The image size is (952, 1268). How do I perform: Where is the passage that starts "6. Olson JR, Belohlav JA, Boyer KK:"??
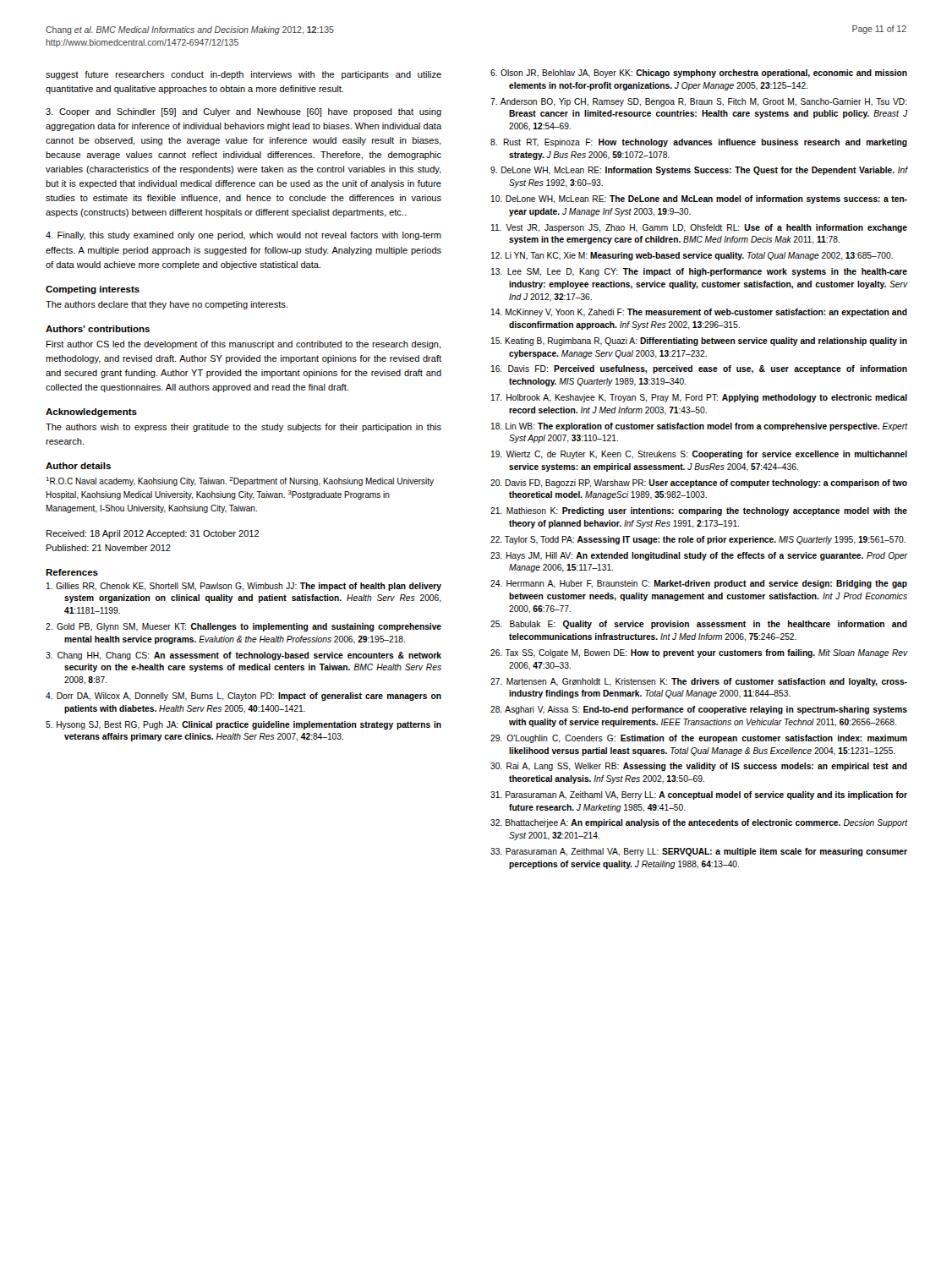click(x=699, y=79)
